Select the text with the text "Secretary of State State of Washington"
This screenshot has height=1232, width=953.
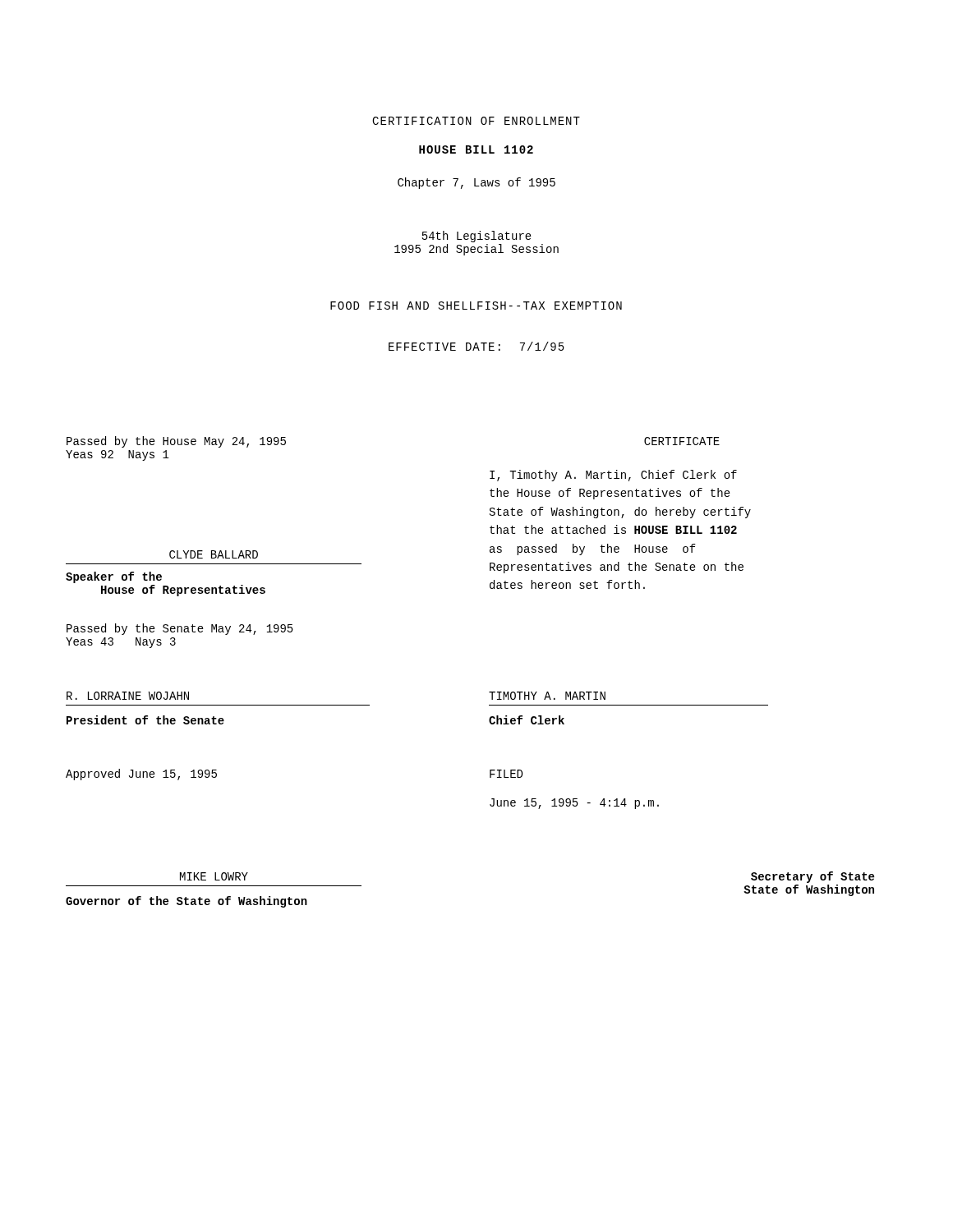809,884
